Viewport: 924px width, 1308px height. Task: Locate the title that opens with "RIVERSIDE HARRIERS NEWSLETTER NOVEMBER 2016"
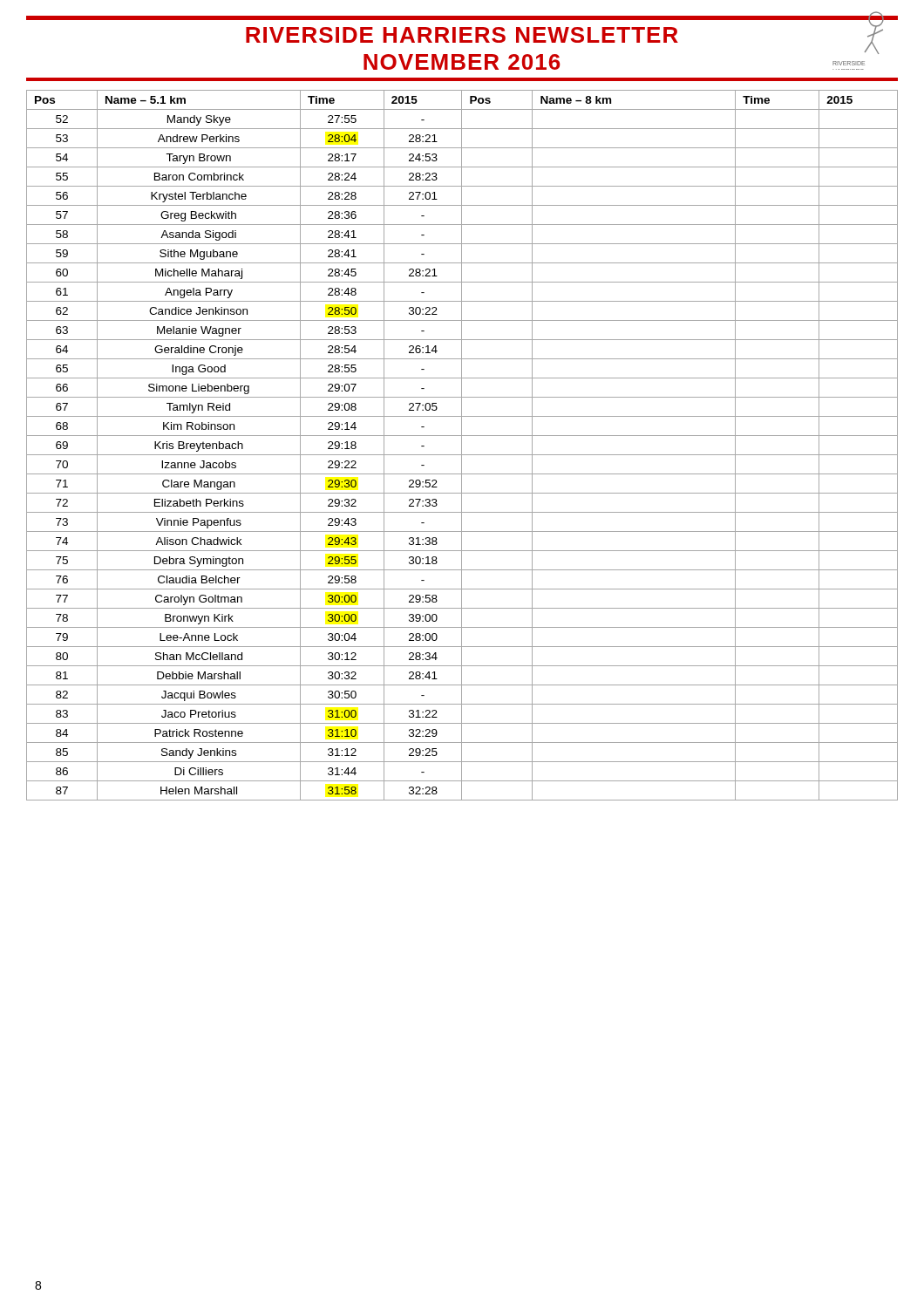tap(462, 42)
